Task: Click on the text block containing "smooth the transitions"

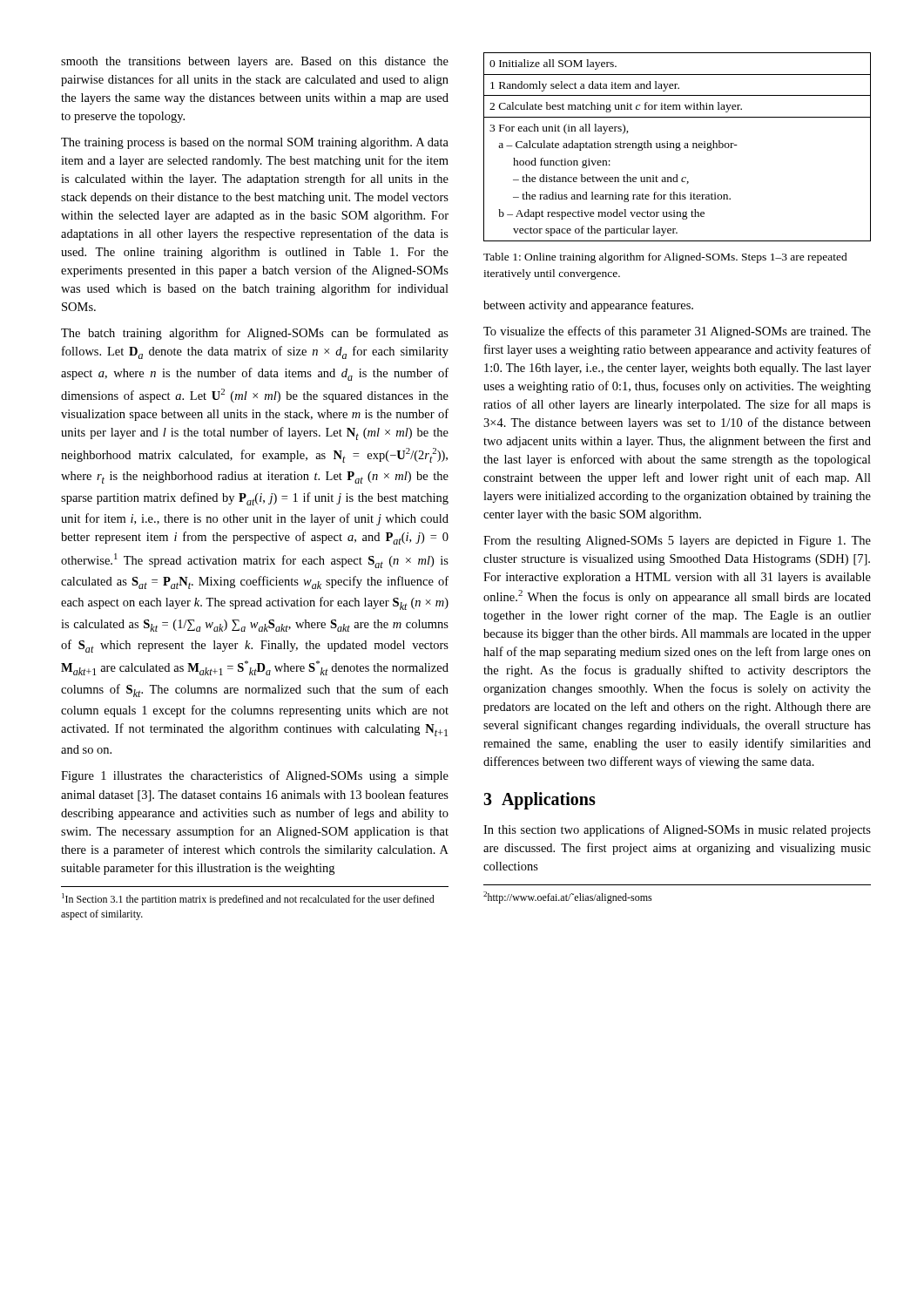Action: tap(255, 465)
